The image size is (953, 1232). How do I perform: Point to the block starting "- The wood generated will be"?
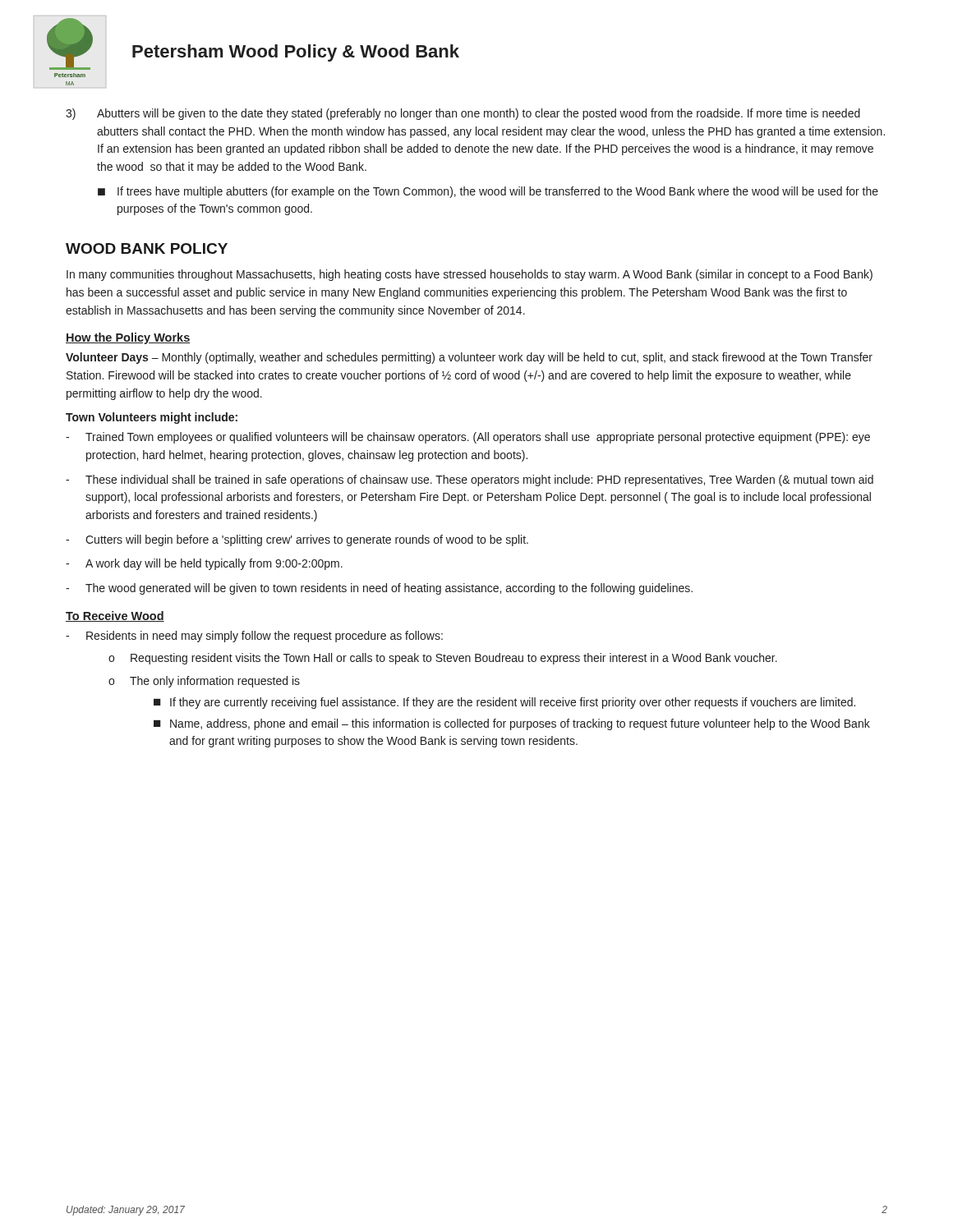tap(476, 589)
